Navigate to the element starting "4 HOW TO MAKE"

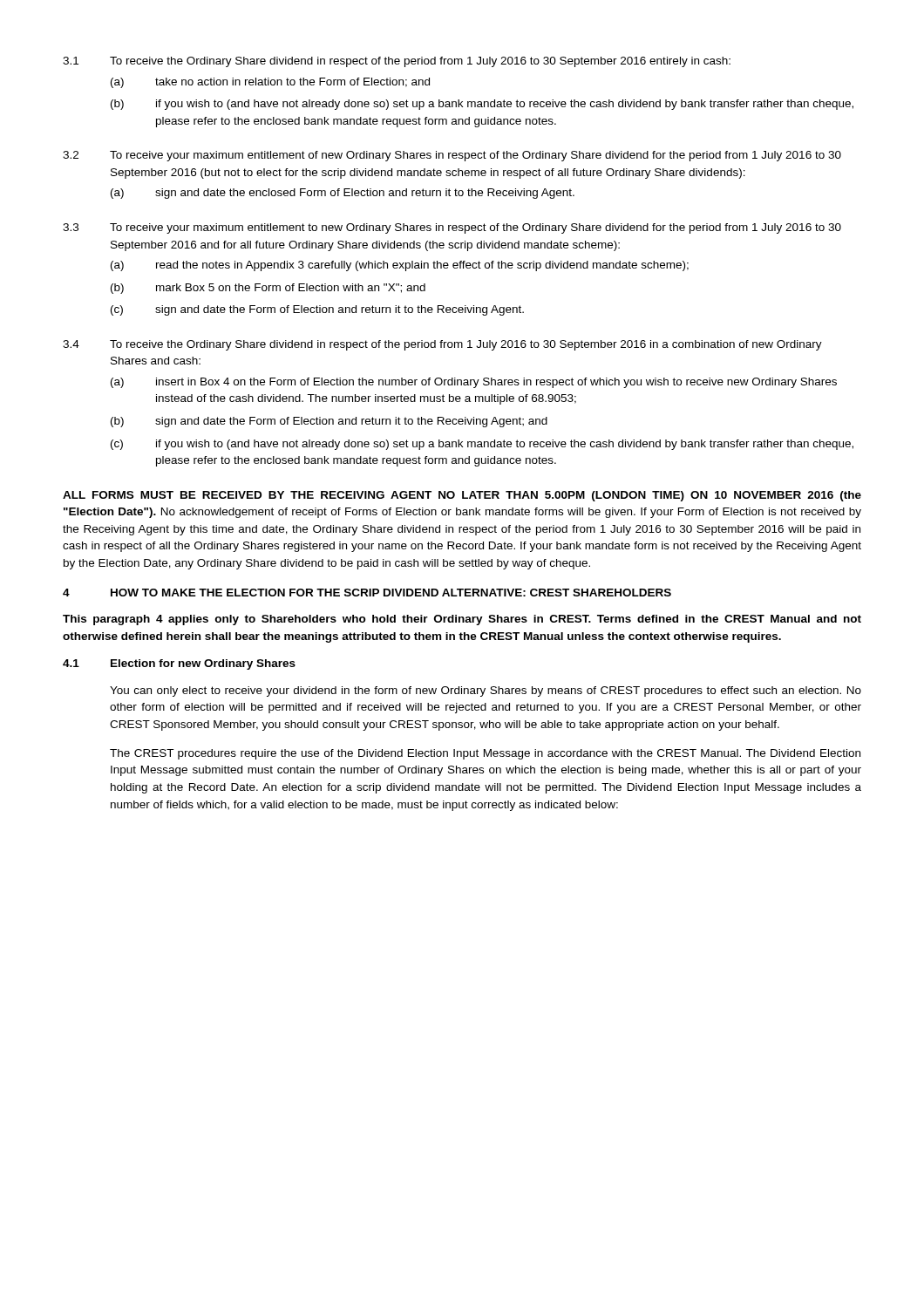[x=462, y=592]
